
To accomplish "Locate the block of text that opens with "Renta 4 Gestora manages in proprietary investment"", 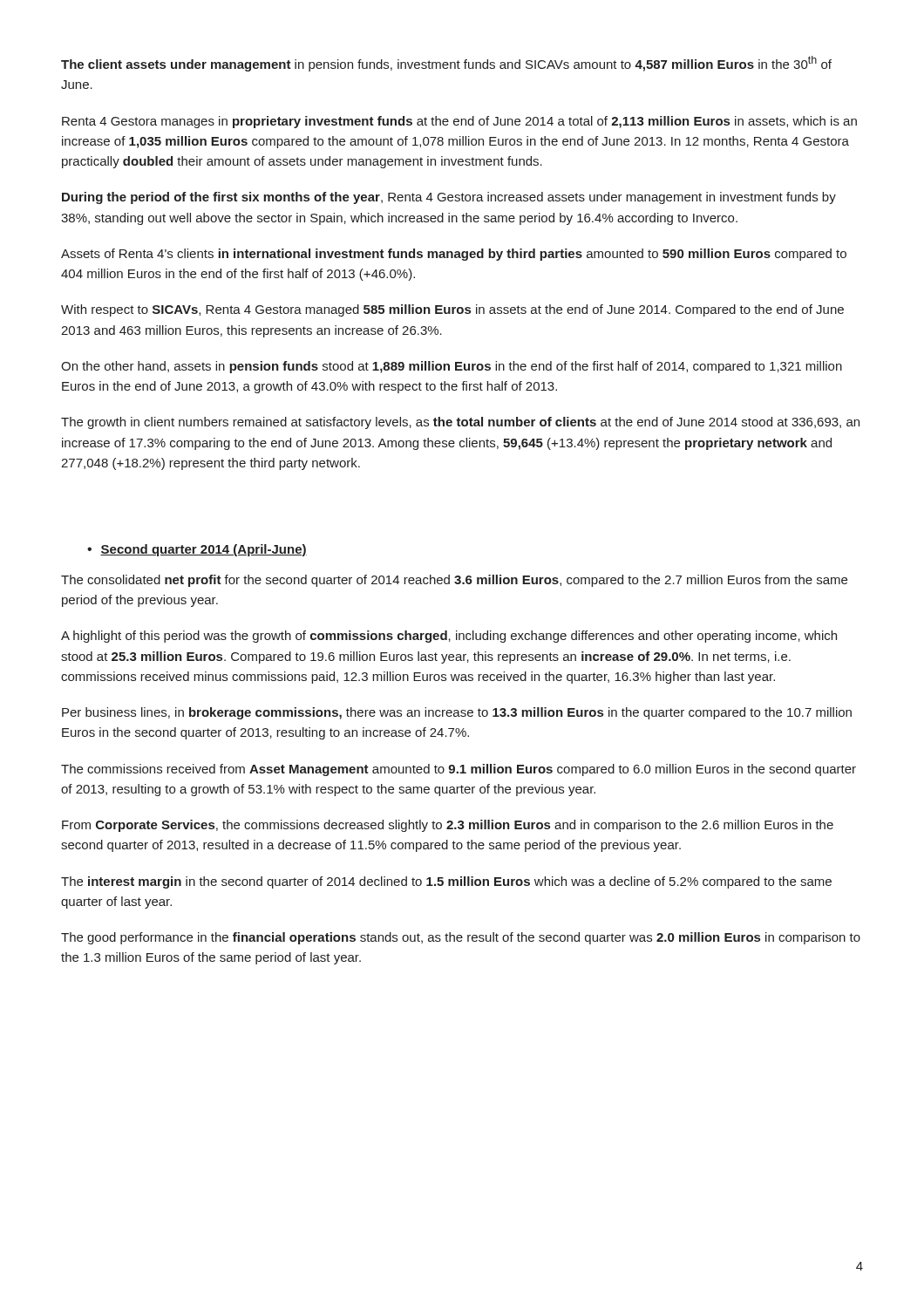I will (459, 141).
